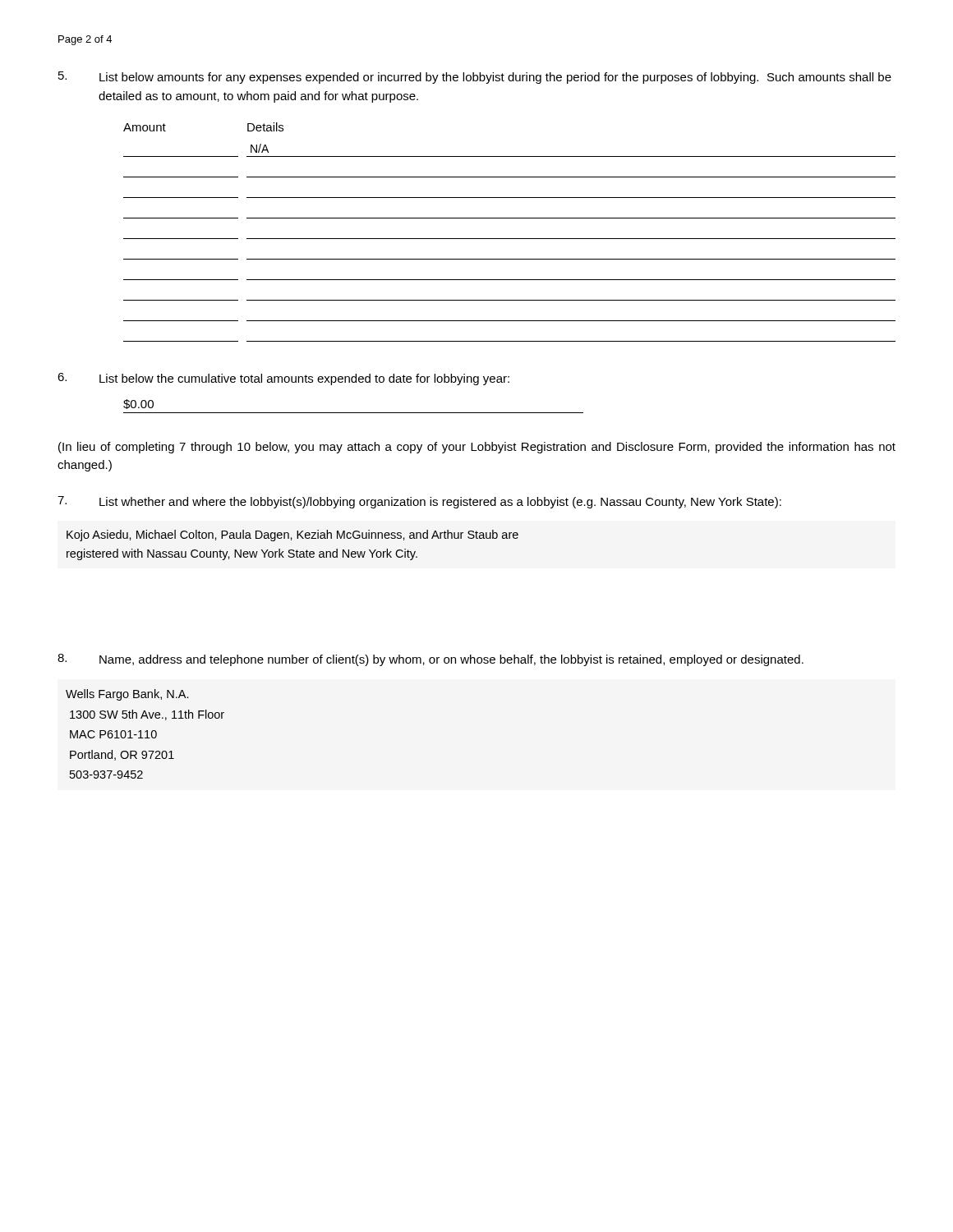
Task: Select the text block that reads "Name, address and telephone"
Action: click(x=474, y=660)
